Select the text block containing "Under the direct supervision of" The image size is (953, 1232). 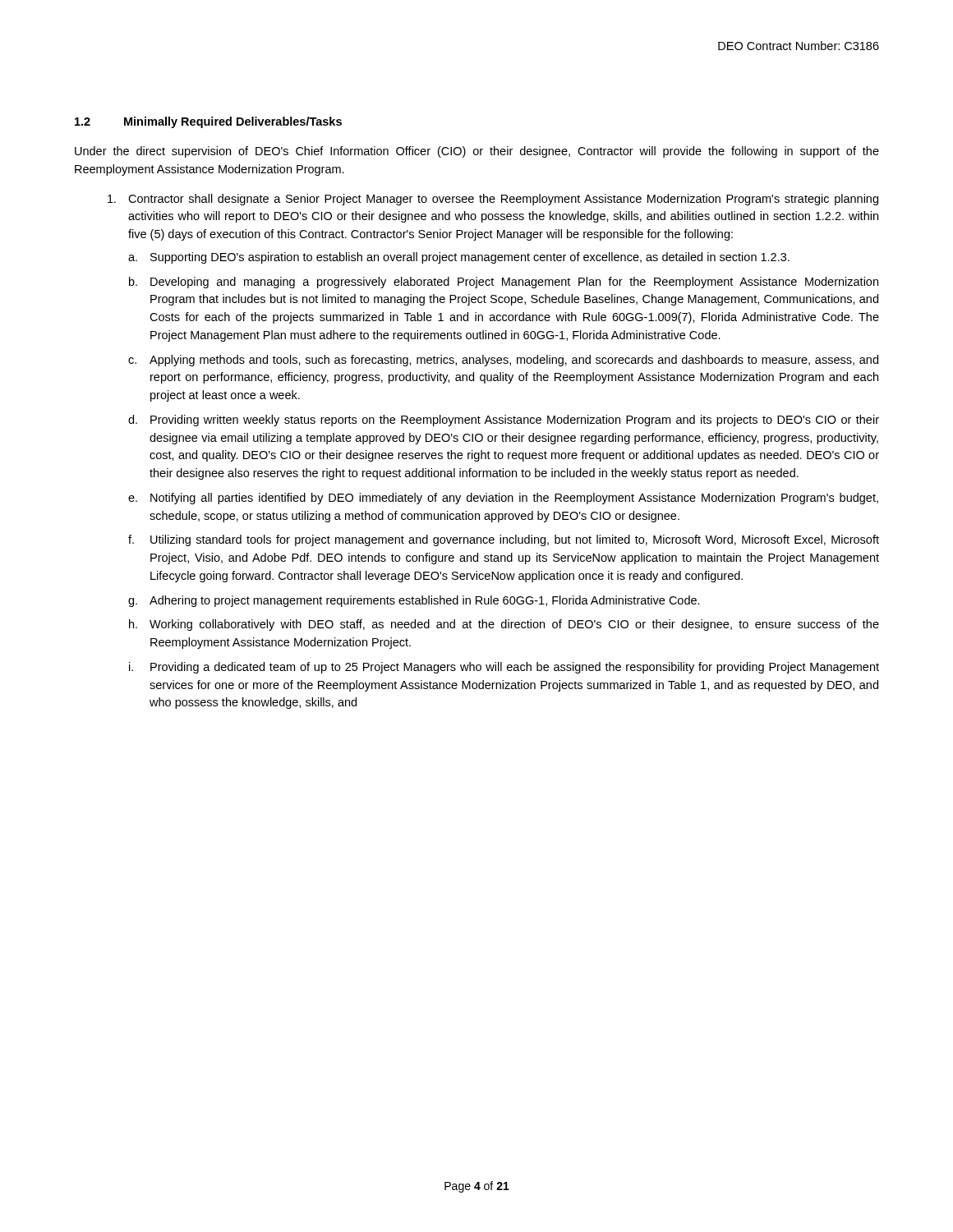tap(476, 160)
